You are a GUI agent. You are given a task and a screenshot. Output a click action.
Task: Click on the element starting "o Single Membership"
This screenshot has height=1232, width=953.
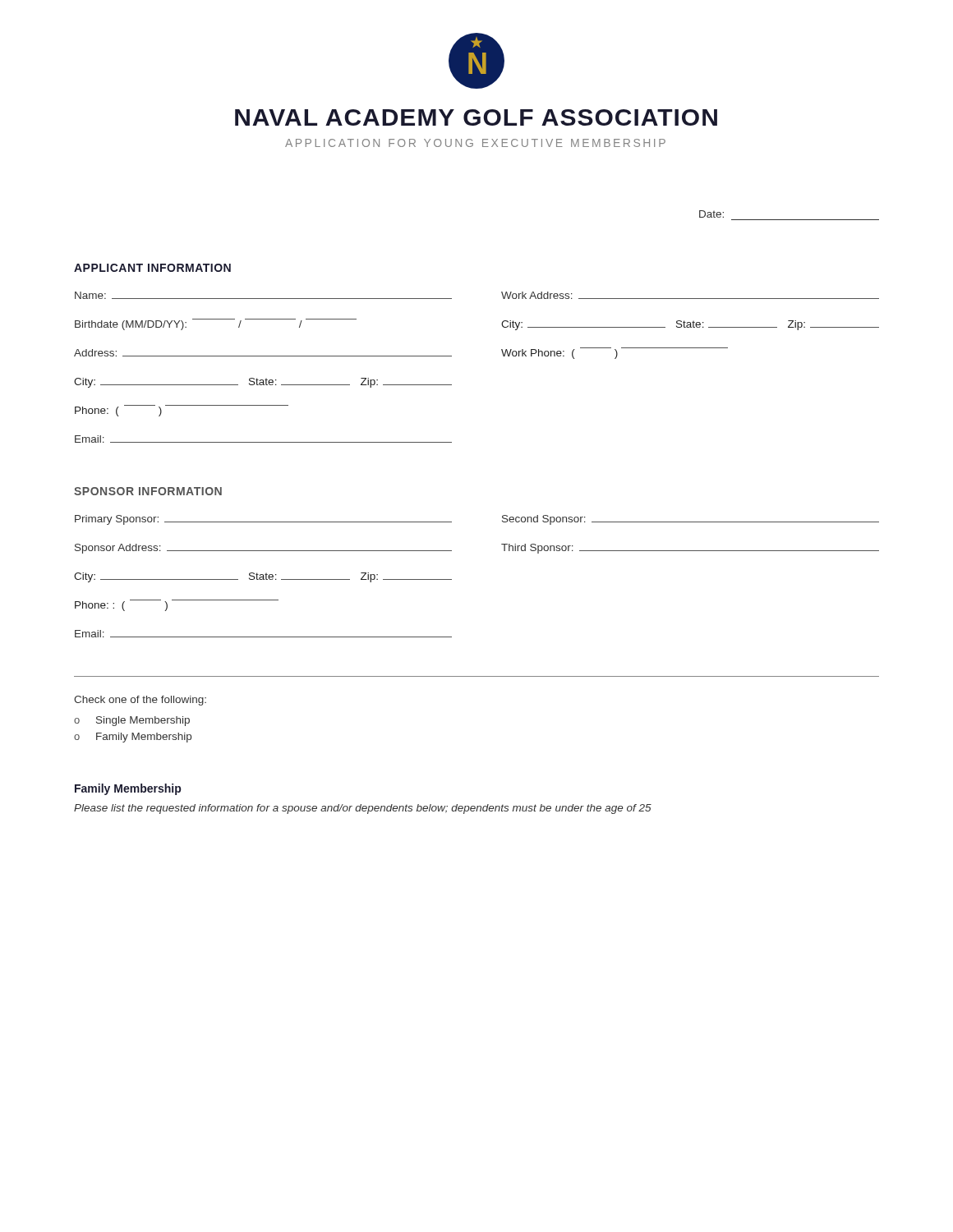coord(132,720)
